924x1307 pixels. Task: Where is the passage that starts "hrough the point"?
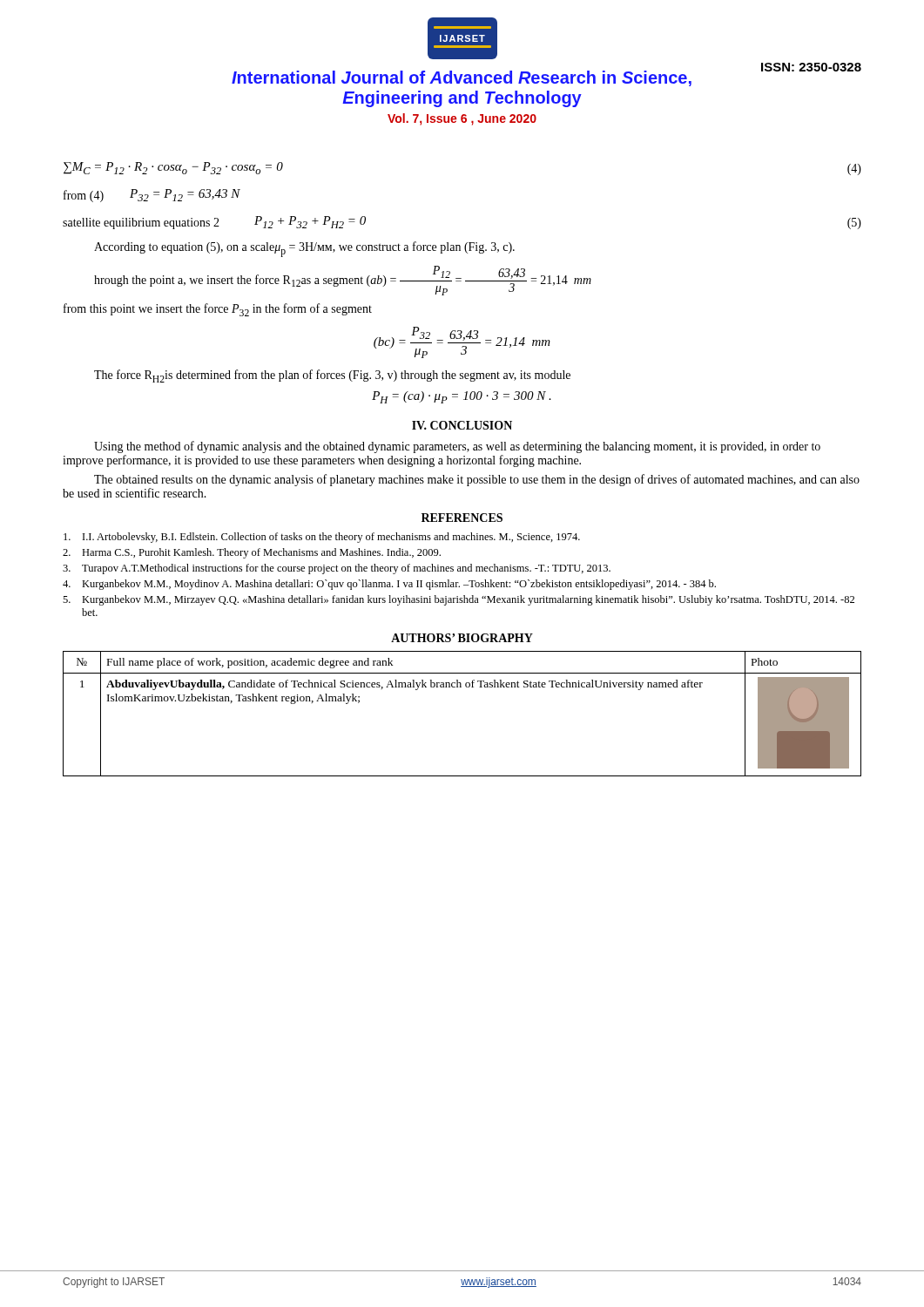(343, 281)
